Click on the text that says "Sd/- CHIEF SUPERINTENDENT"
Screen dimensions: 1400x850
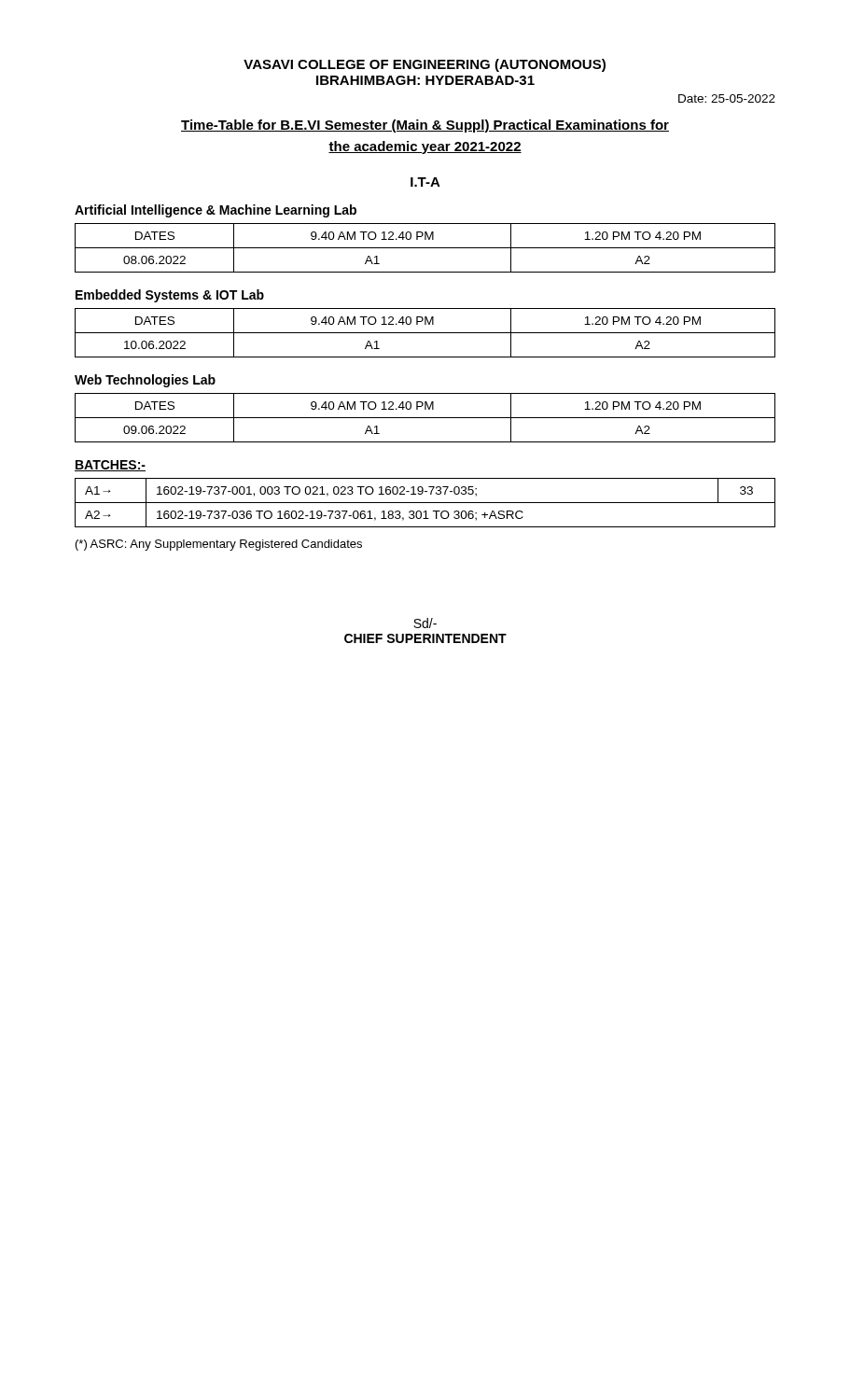[x=425, y=631]
